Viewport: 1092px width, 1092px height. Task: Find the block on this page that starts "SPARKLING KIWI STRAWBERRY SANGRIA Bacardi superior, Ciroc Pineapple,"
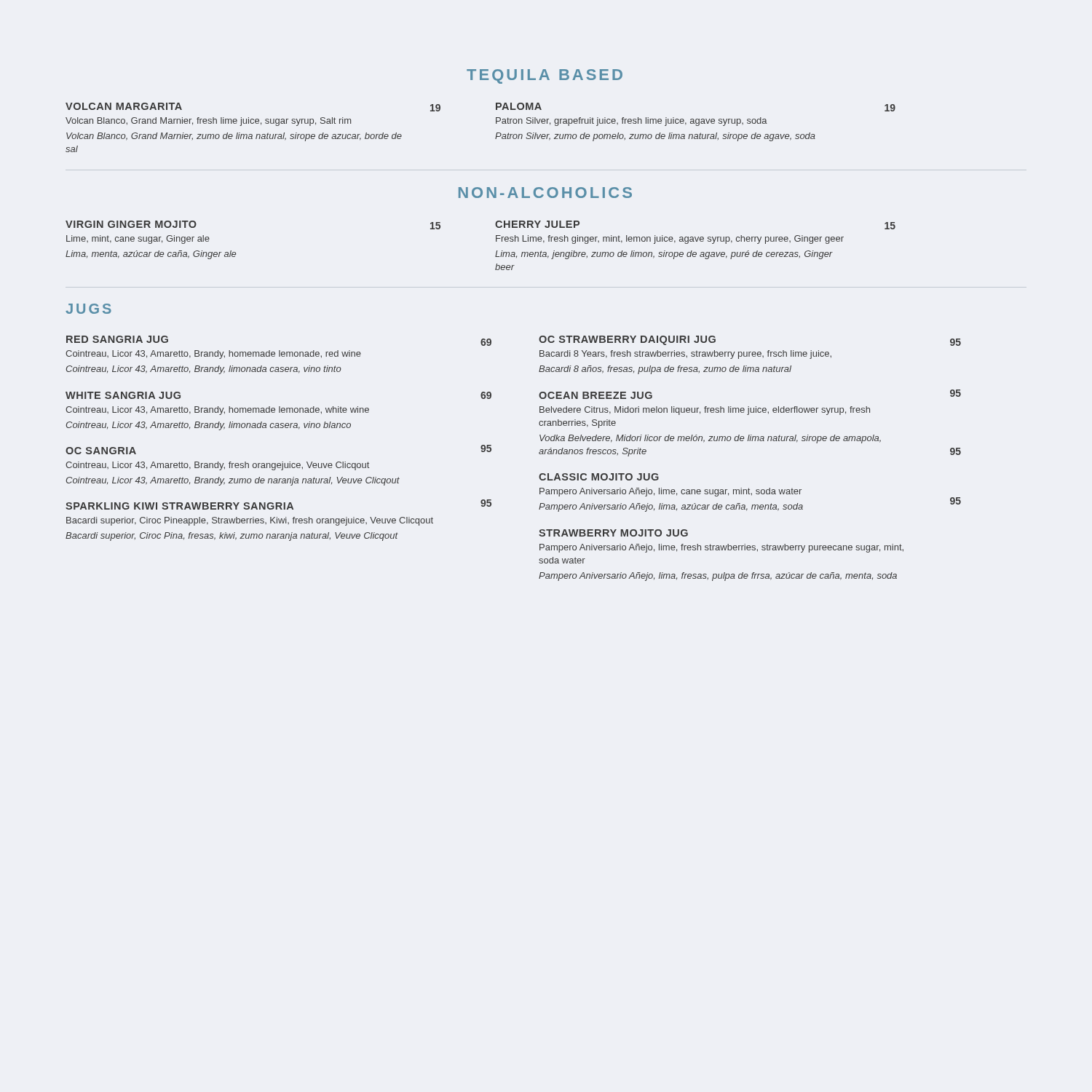point(266,522)
